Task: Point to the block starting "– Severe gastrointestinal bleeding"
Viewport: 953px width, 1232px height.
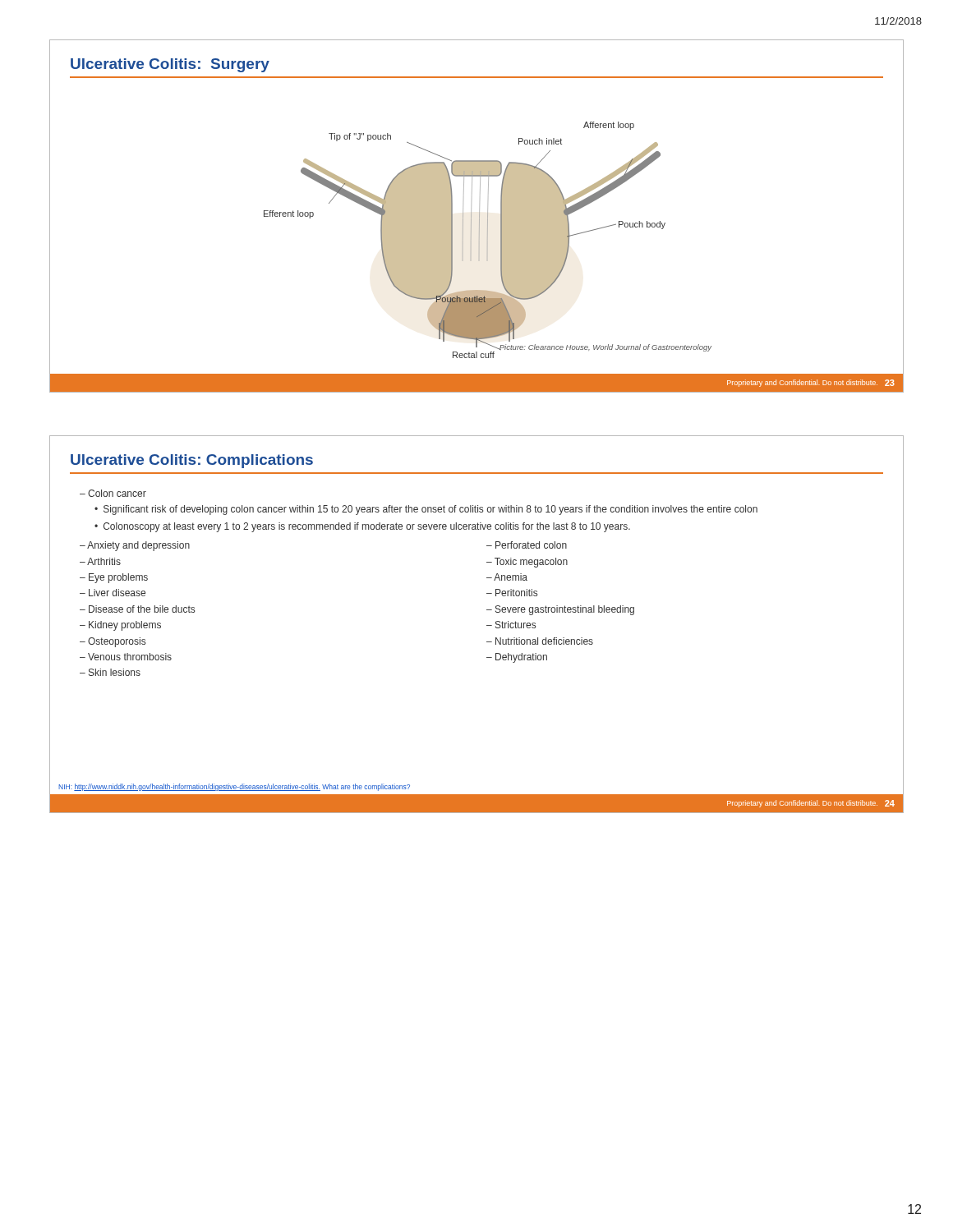Action: pyautogui.click(x=561, y=609)
